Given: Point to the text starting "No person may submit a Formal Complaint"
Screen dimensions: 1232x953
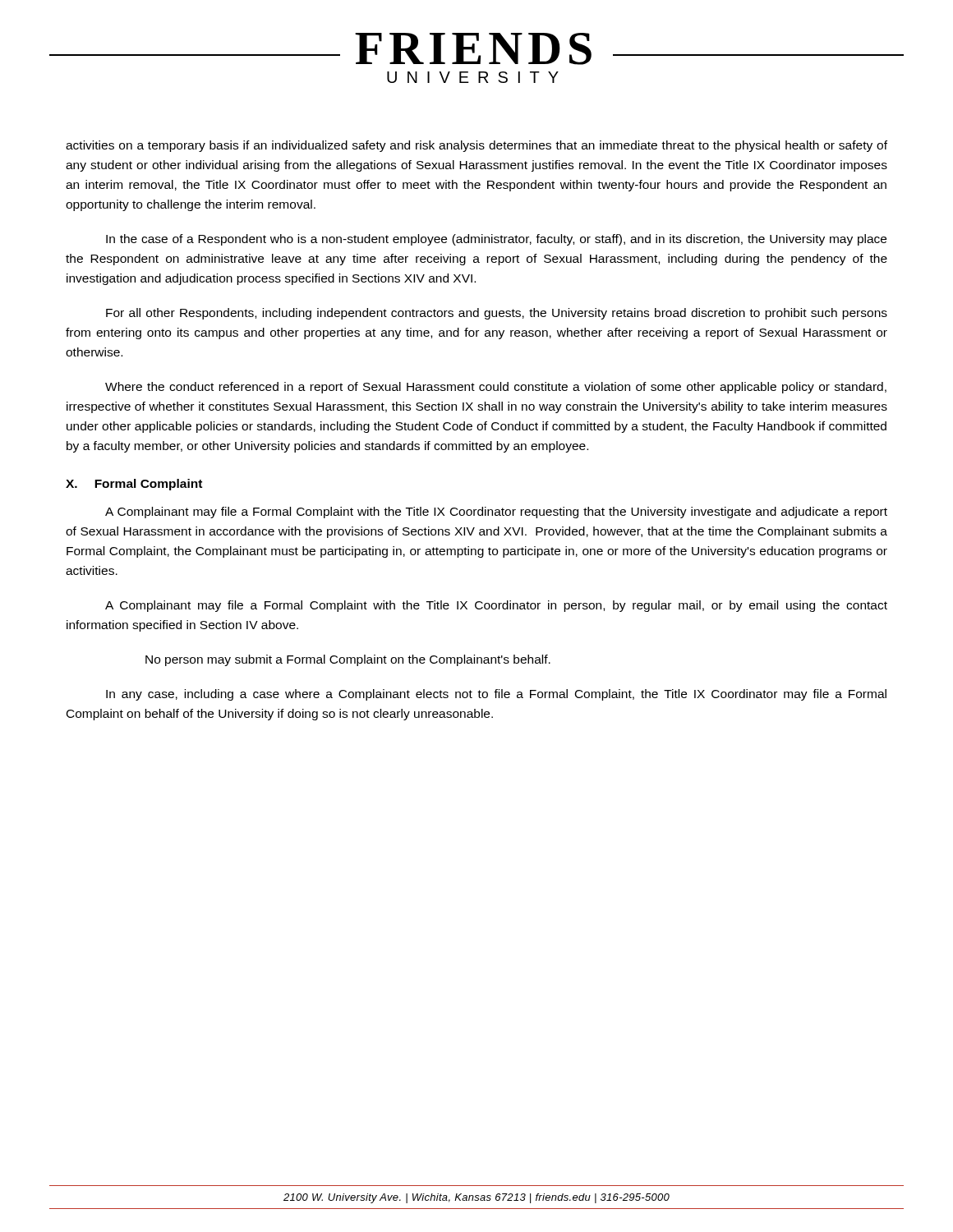Looking at the screenshot, I should [x=348, y=659].
